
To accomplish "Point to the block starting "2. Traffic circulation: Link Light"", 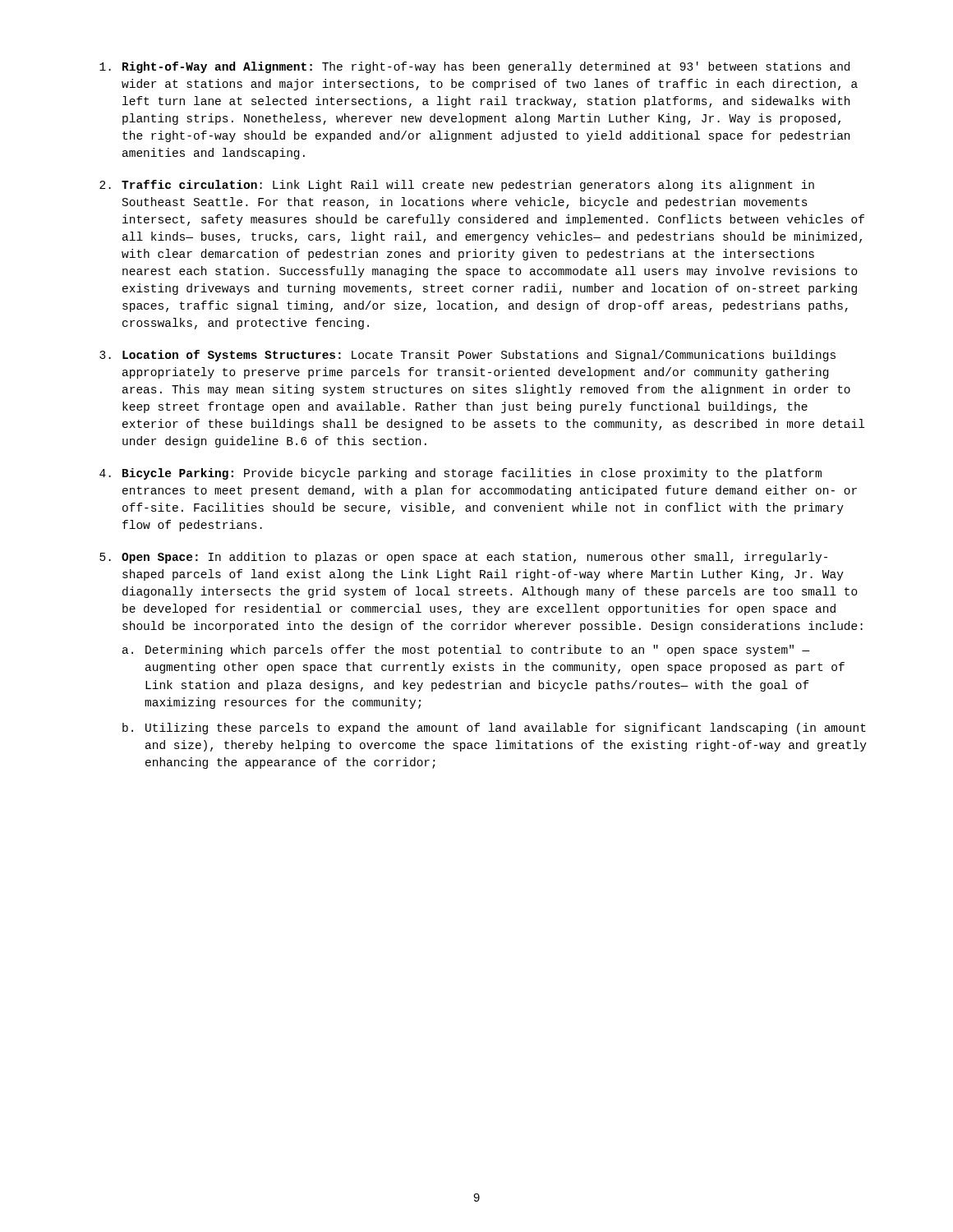I will pos(476,255).
